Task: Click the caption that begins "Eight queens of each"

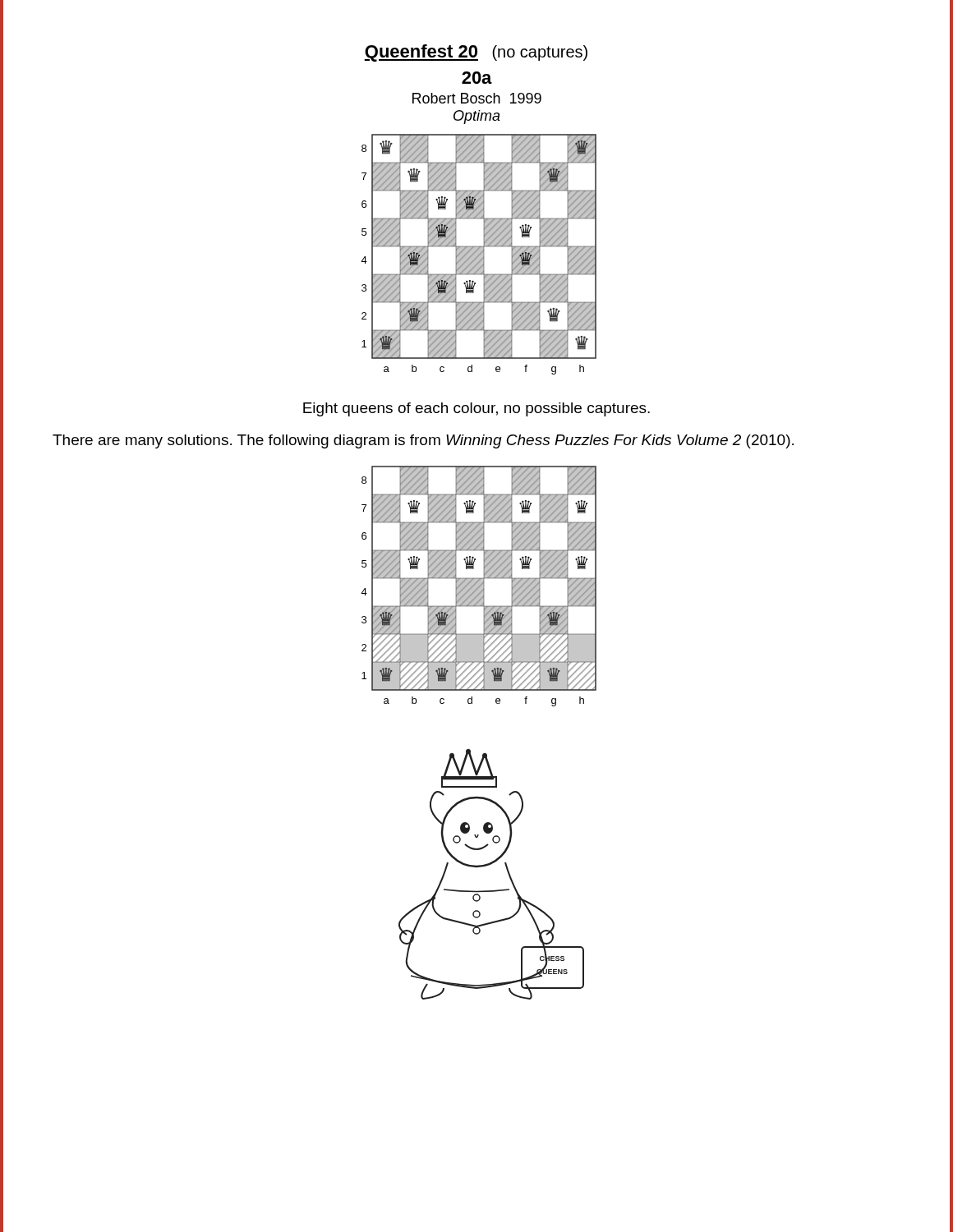Action: (x=476, y=408)
